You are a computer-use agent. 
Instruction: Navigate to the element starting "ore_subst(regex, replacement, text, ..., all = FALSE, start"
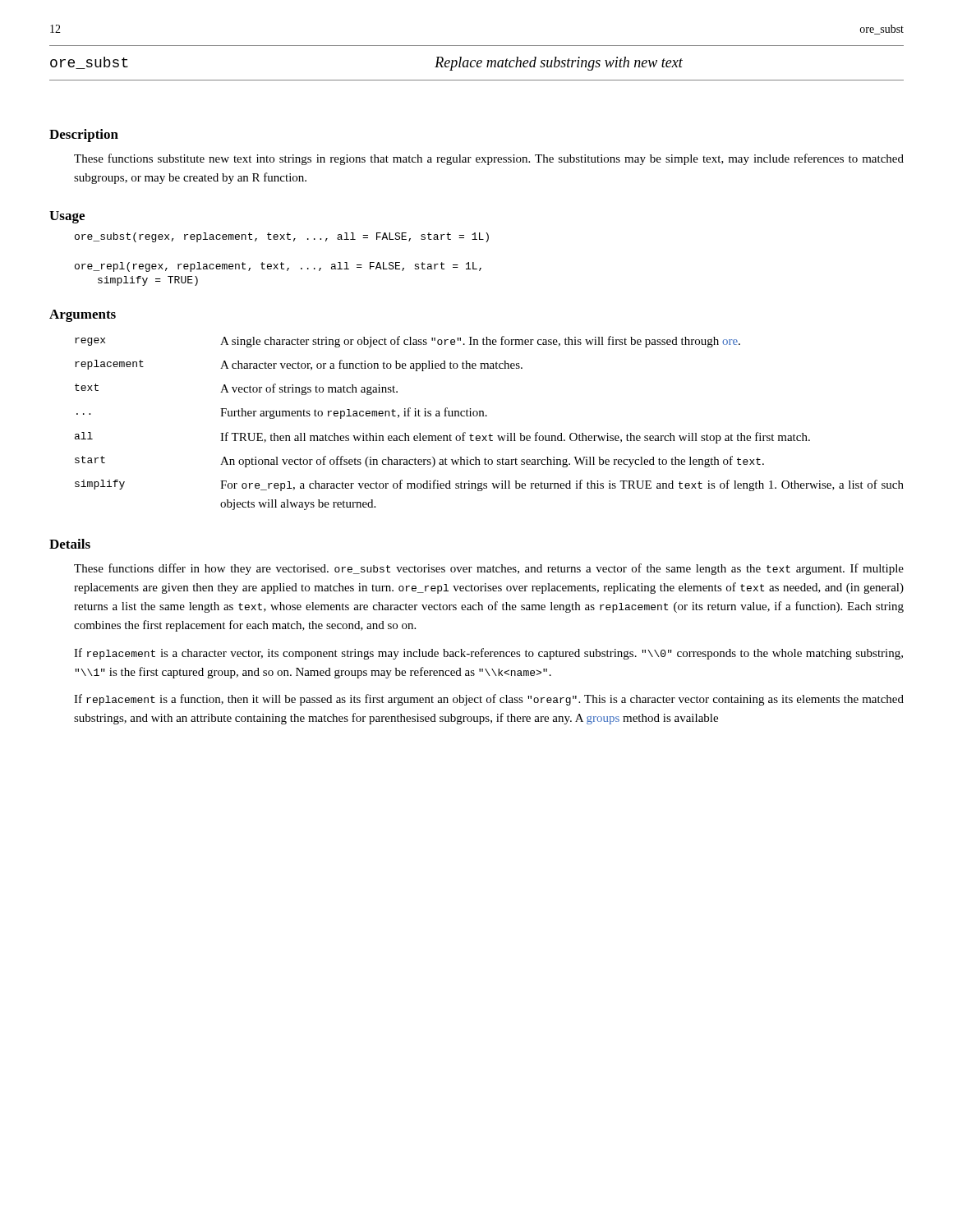(282, 237)
